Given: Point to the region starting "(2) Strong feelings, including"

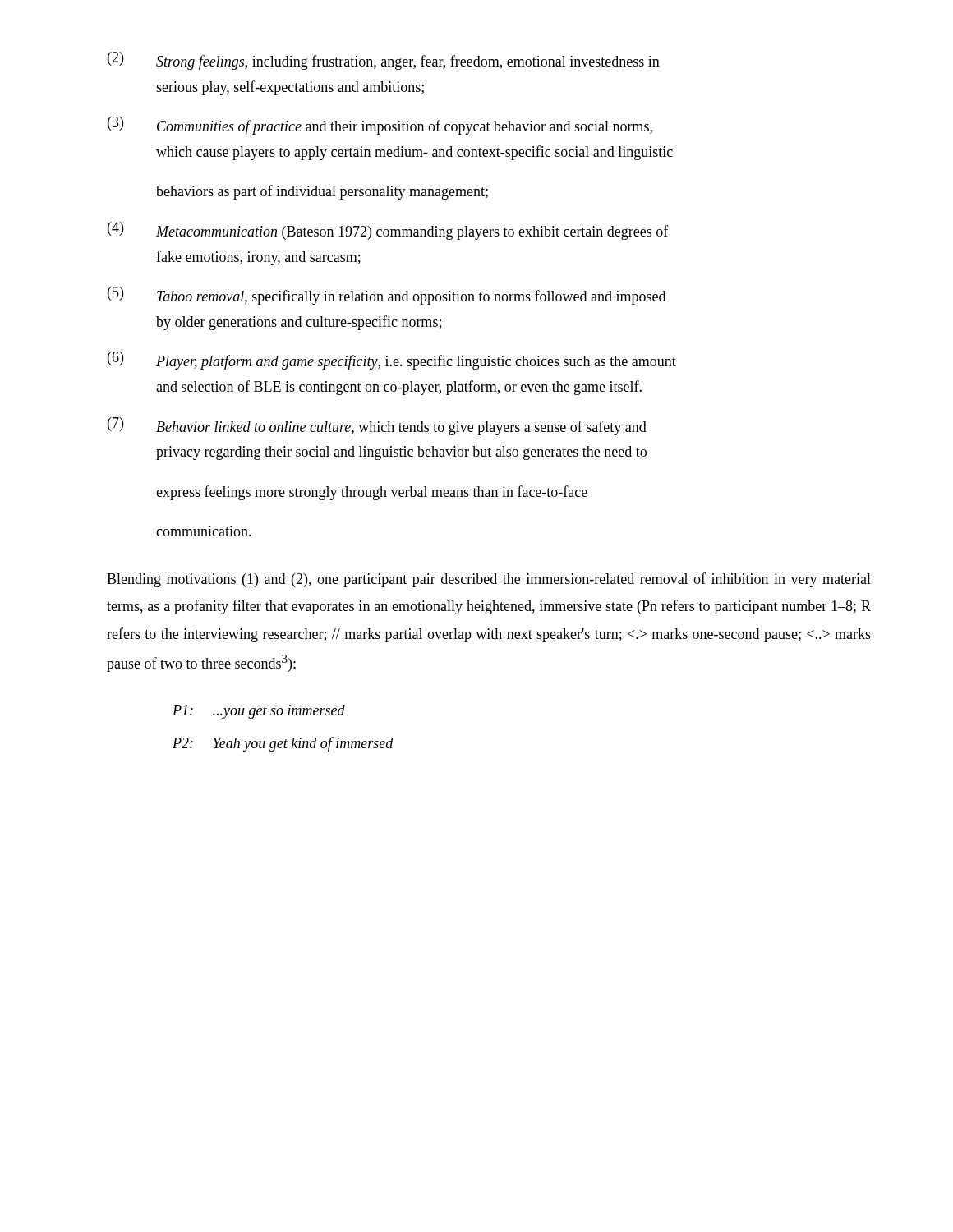Looking at the screenshot, I should [489, 74].
